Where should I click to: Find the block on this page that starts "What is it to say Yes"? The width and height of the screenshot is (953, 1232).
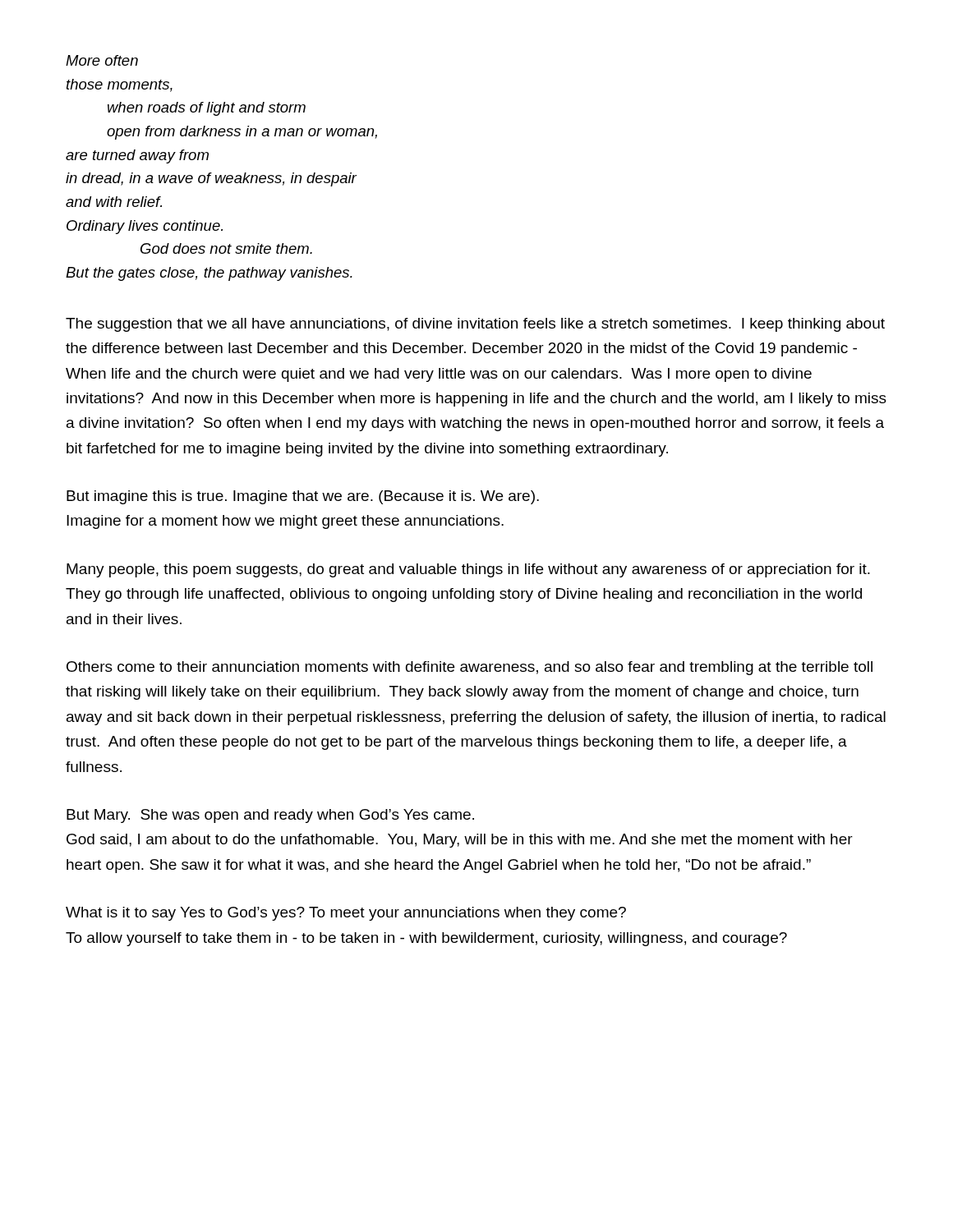427,925
